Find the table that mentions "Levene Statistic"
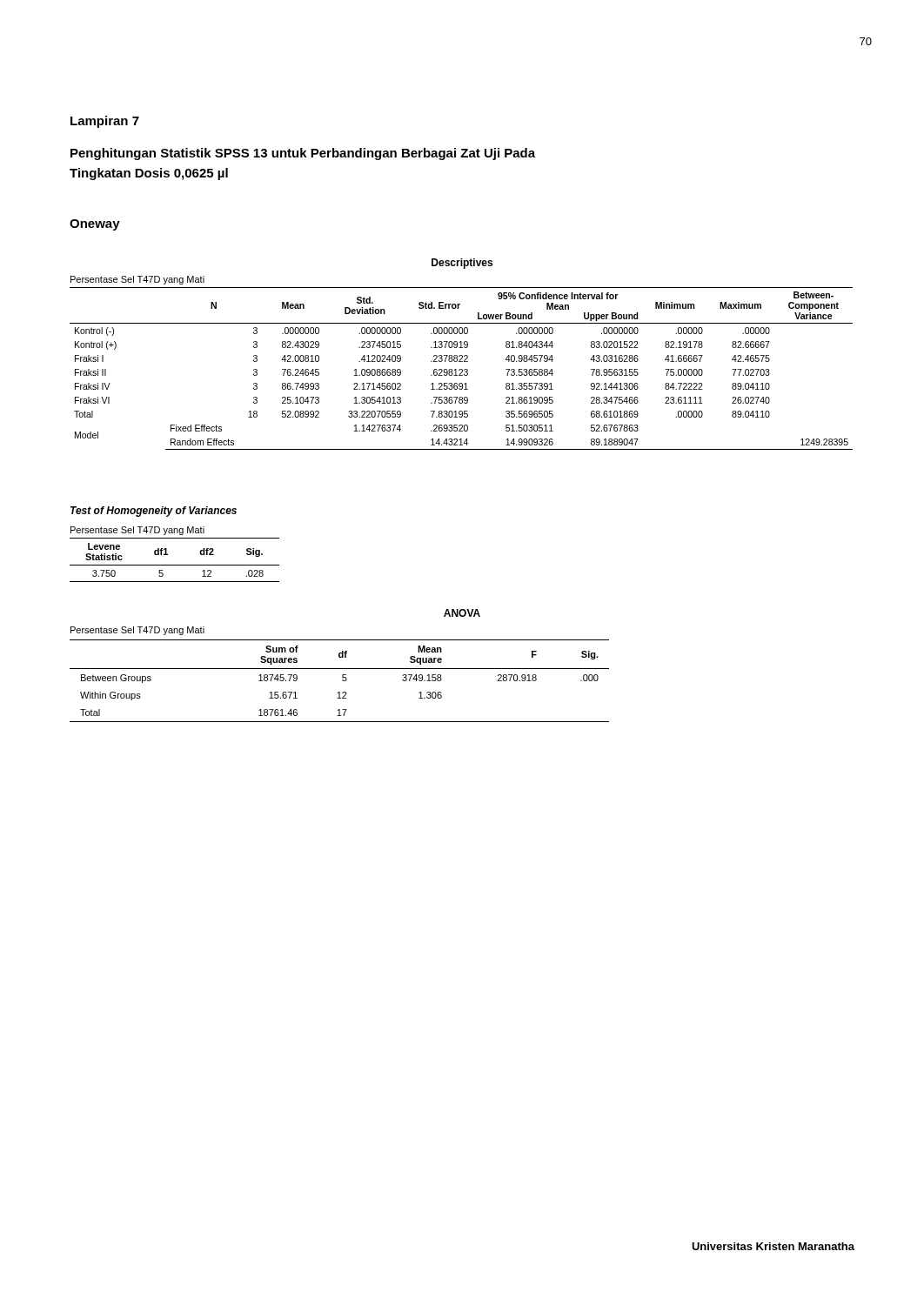This screenshot has height=1305, width=924. point(244,560)
